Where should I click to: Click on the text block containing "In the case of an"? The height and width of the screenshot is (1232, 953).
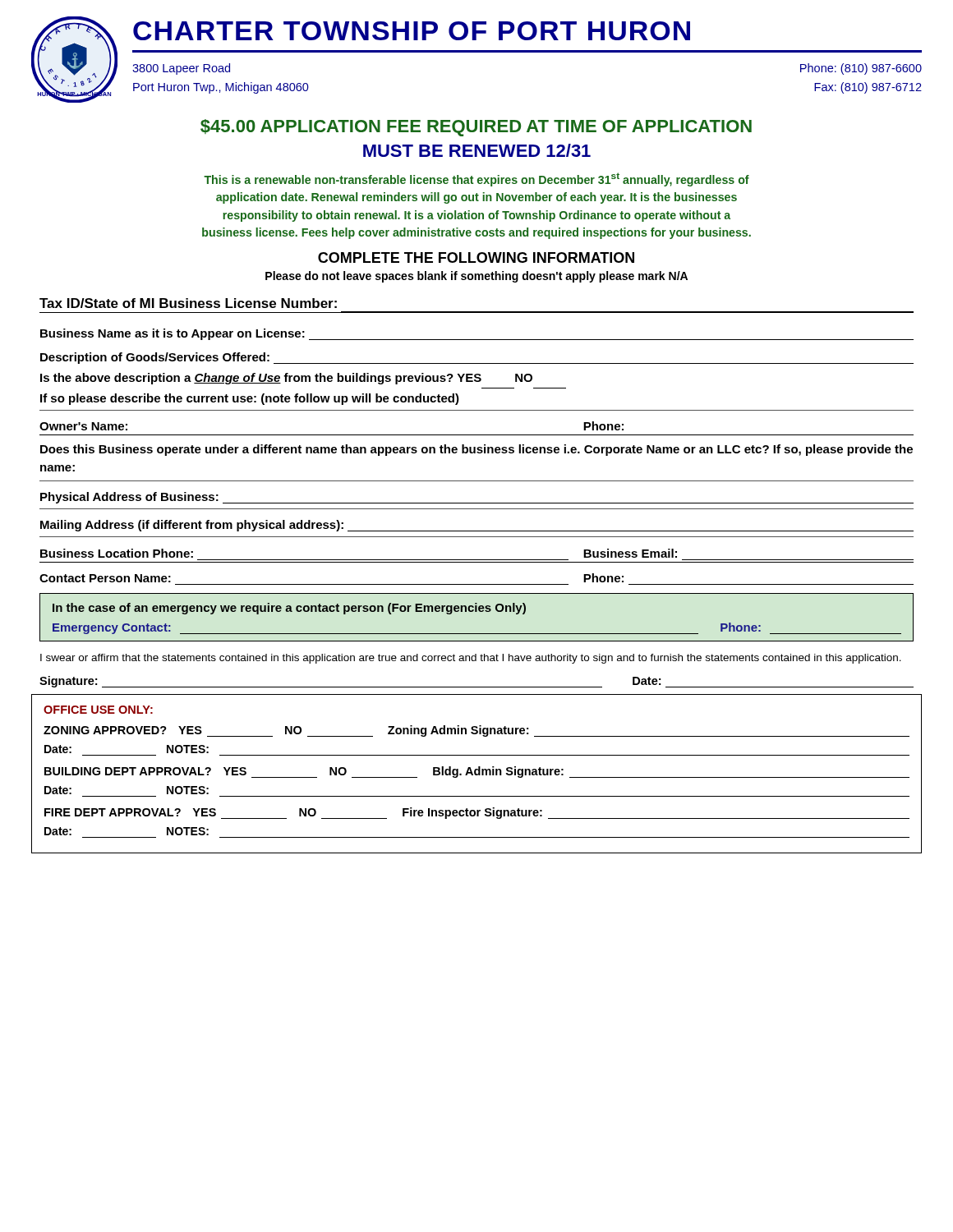pyautogui.click(x=476, y=617)
